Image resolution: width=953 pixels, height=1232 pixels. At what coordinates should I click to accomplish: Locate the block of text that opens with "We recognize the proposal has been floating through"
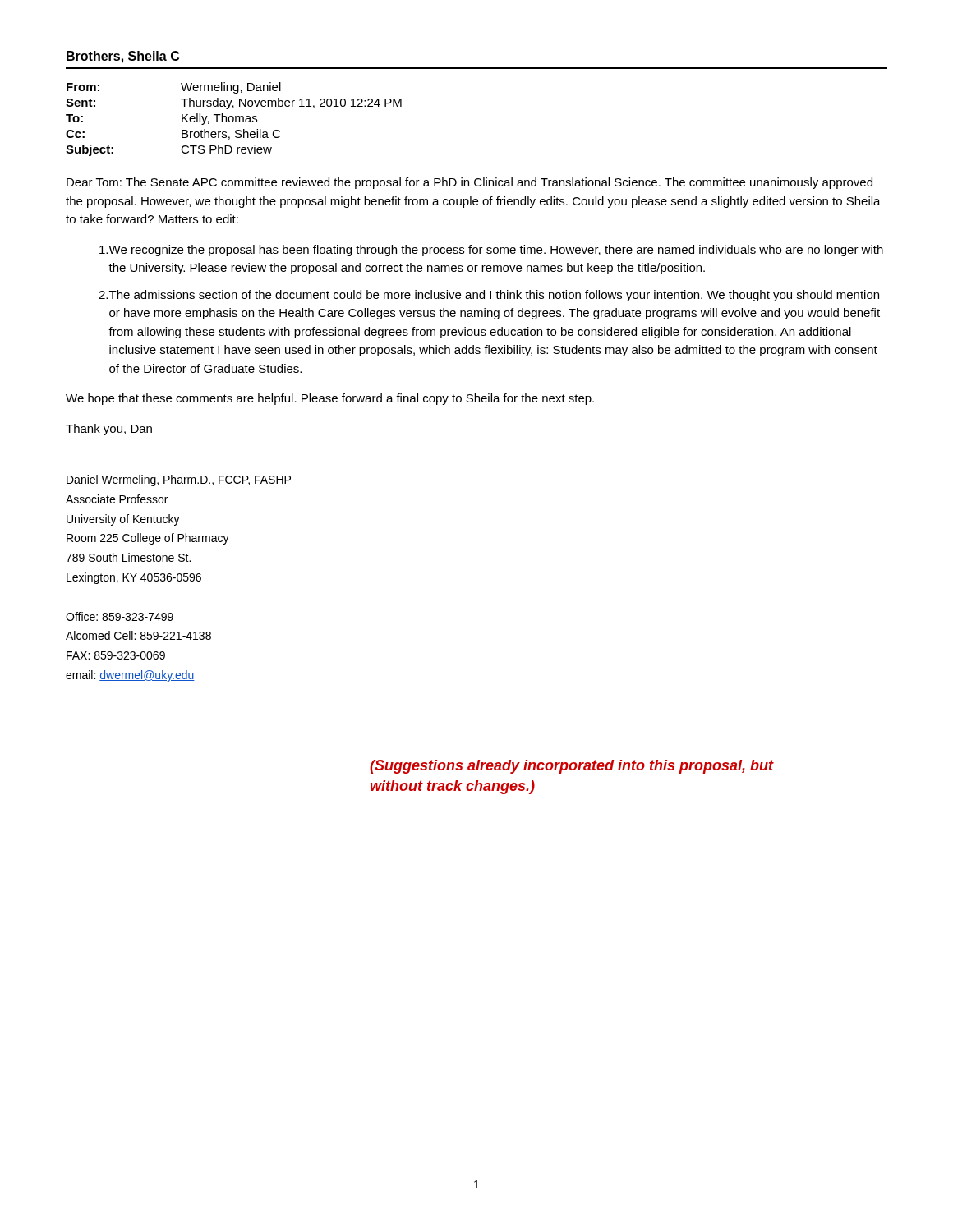(476, 259)
